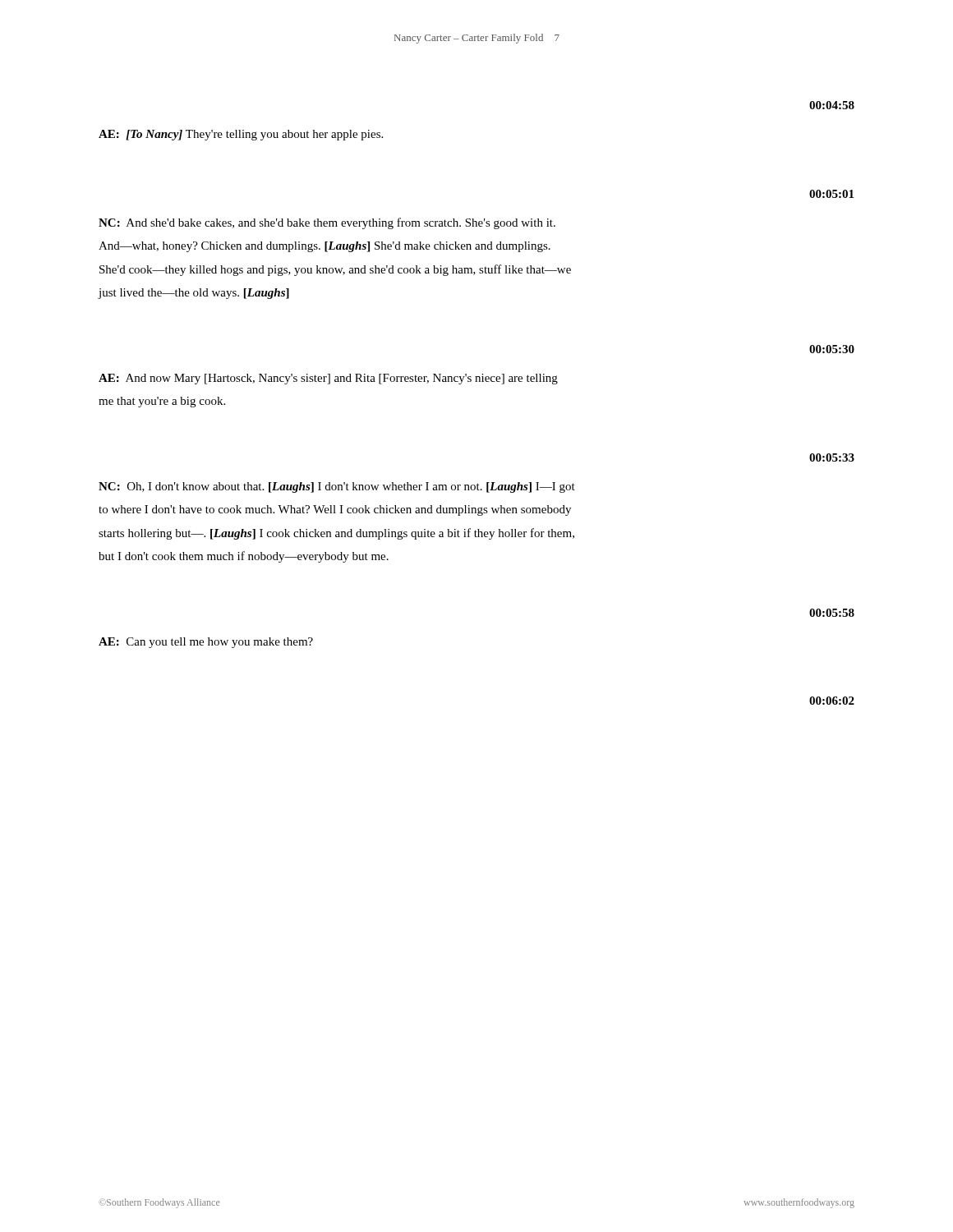Click the passage that begins "AE: Can you tell me"
This screenshot has height=1232, width=953.
point(206,641)
